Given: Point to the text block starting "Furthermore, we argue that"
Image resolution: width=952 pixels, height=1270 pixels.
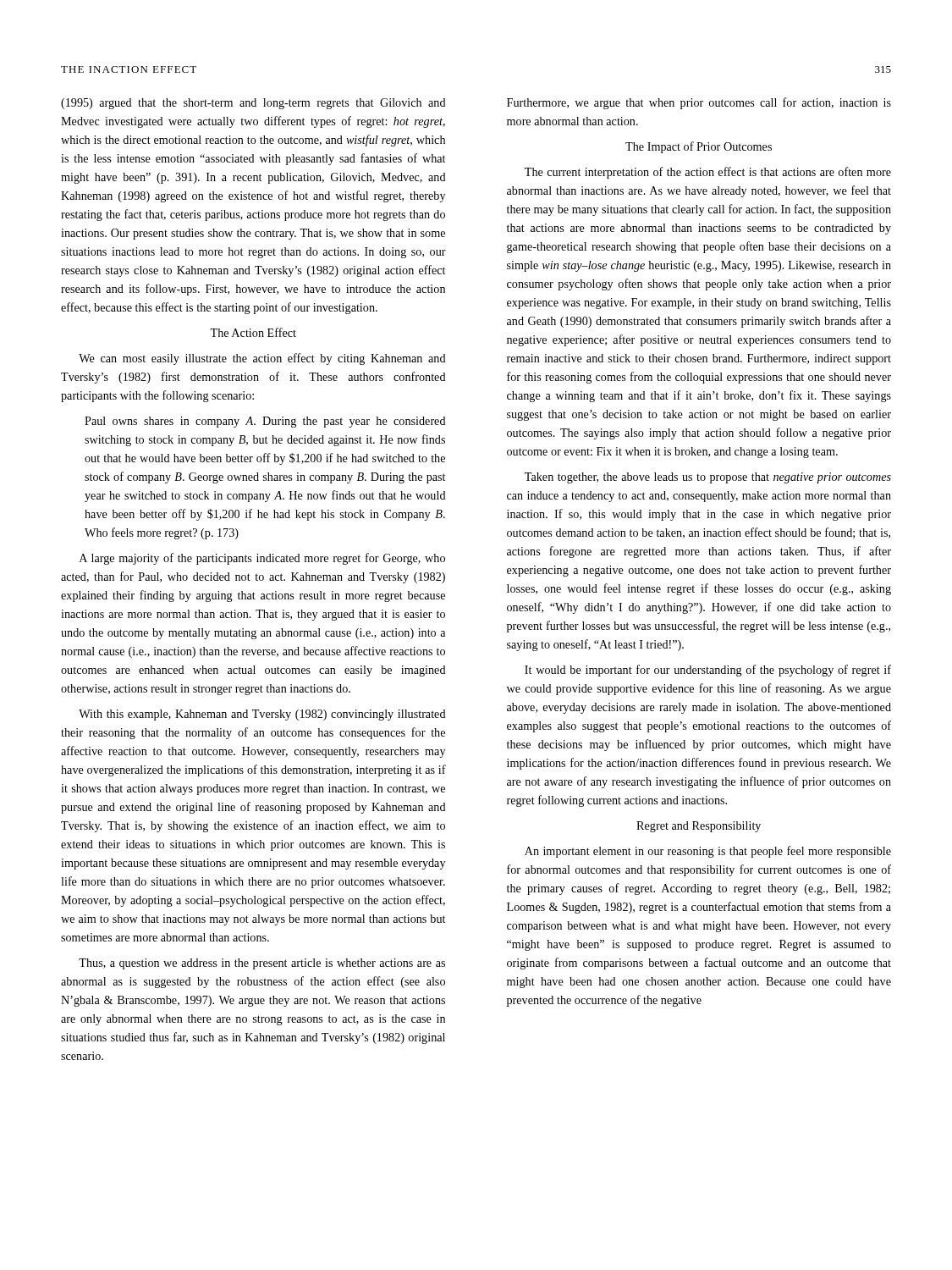Looking at the screenshot, I should pyautogui.click(x=699, y=112).
